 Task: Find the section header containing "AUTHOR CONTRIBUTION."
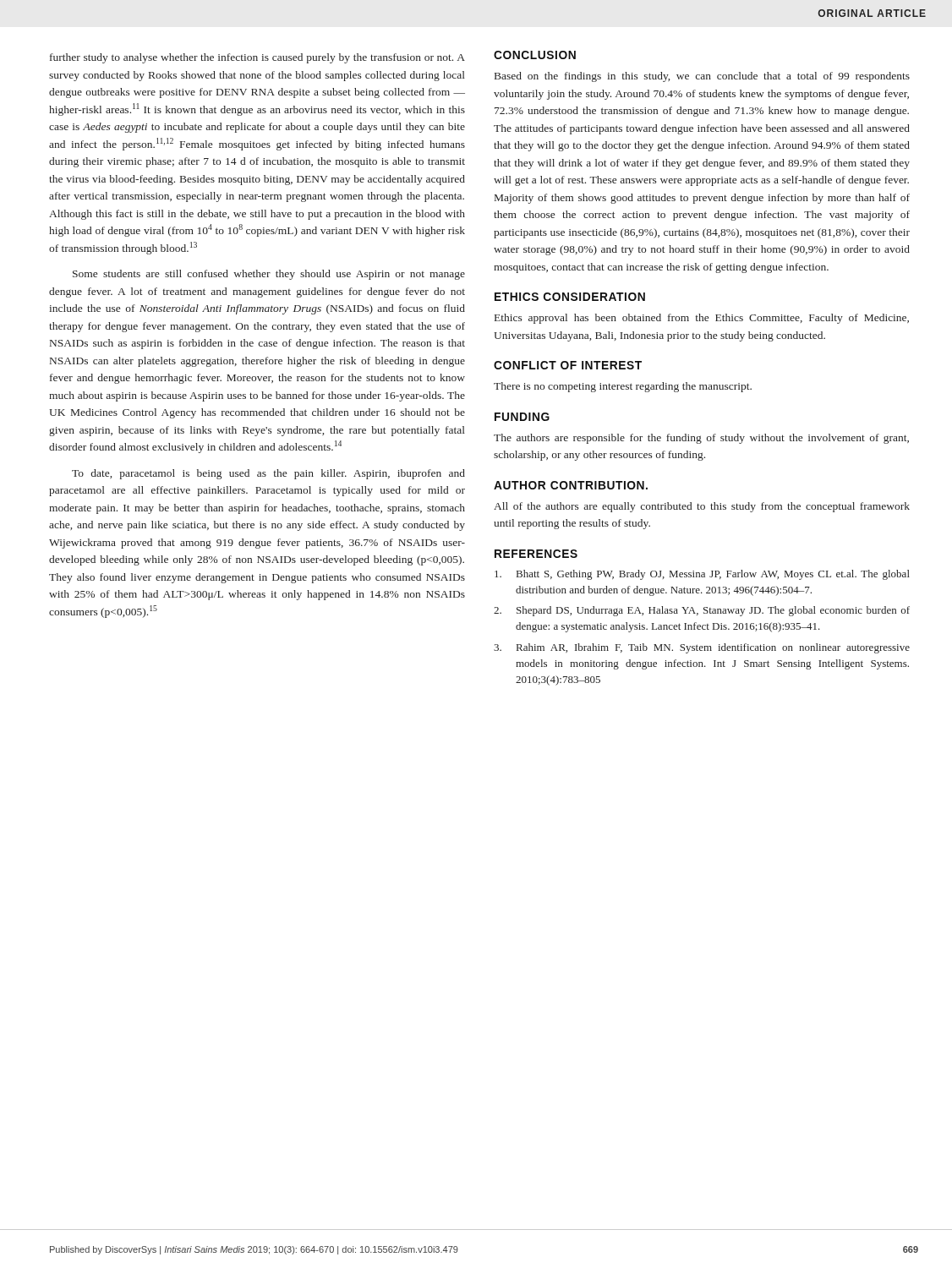[x=571, y=485]
